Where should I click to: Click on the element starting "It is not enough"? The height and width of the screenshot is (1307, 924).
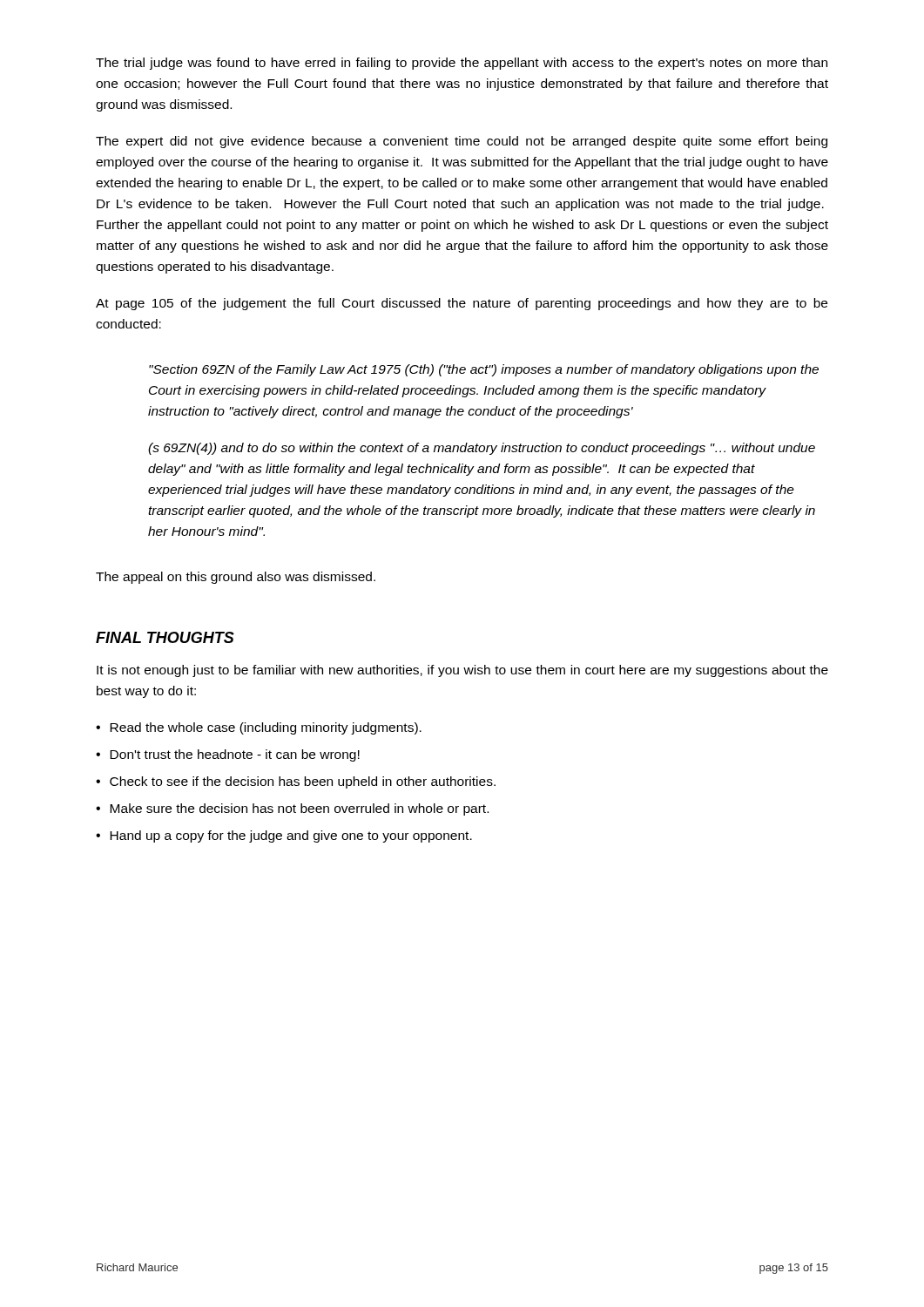click(x=462, y=680)
